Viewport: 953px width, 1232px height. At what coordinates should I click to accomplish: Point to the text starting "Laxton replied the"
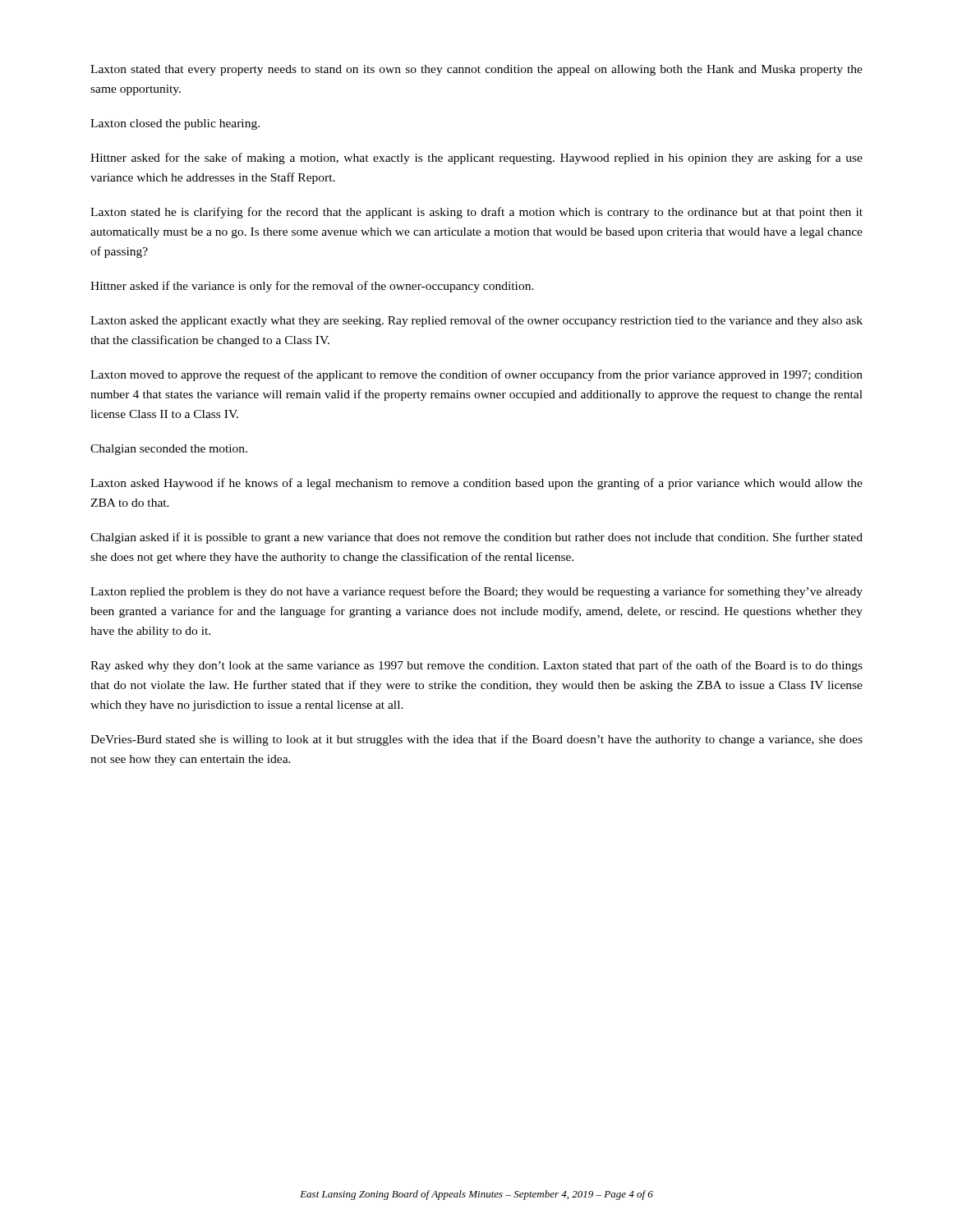(x=476, y=611)
